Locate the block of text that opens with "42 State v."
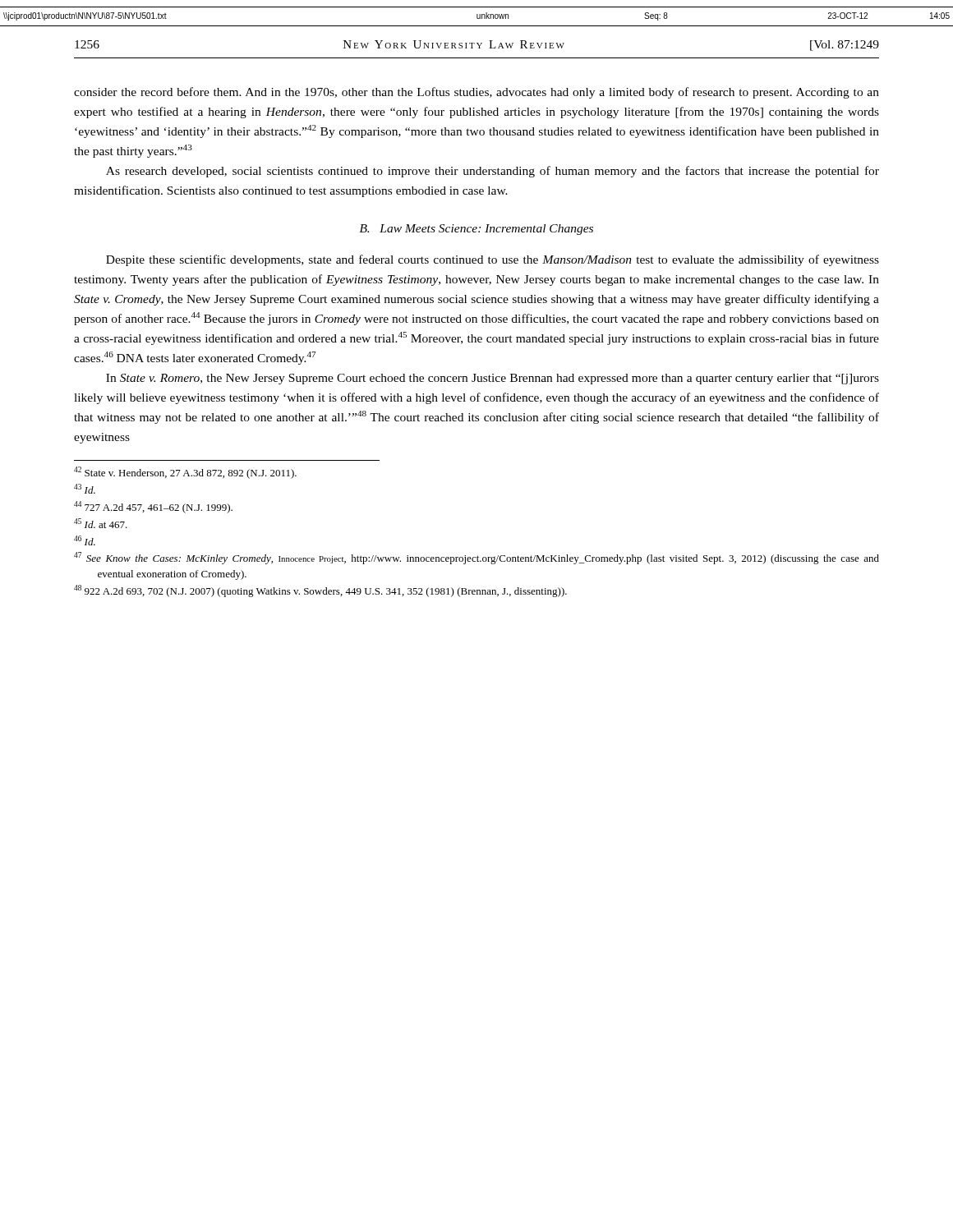Viewport: 953px width, 1232px height. pyautogui.click(x=186, y=472)
